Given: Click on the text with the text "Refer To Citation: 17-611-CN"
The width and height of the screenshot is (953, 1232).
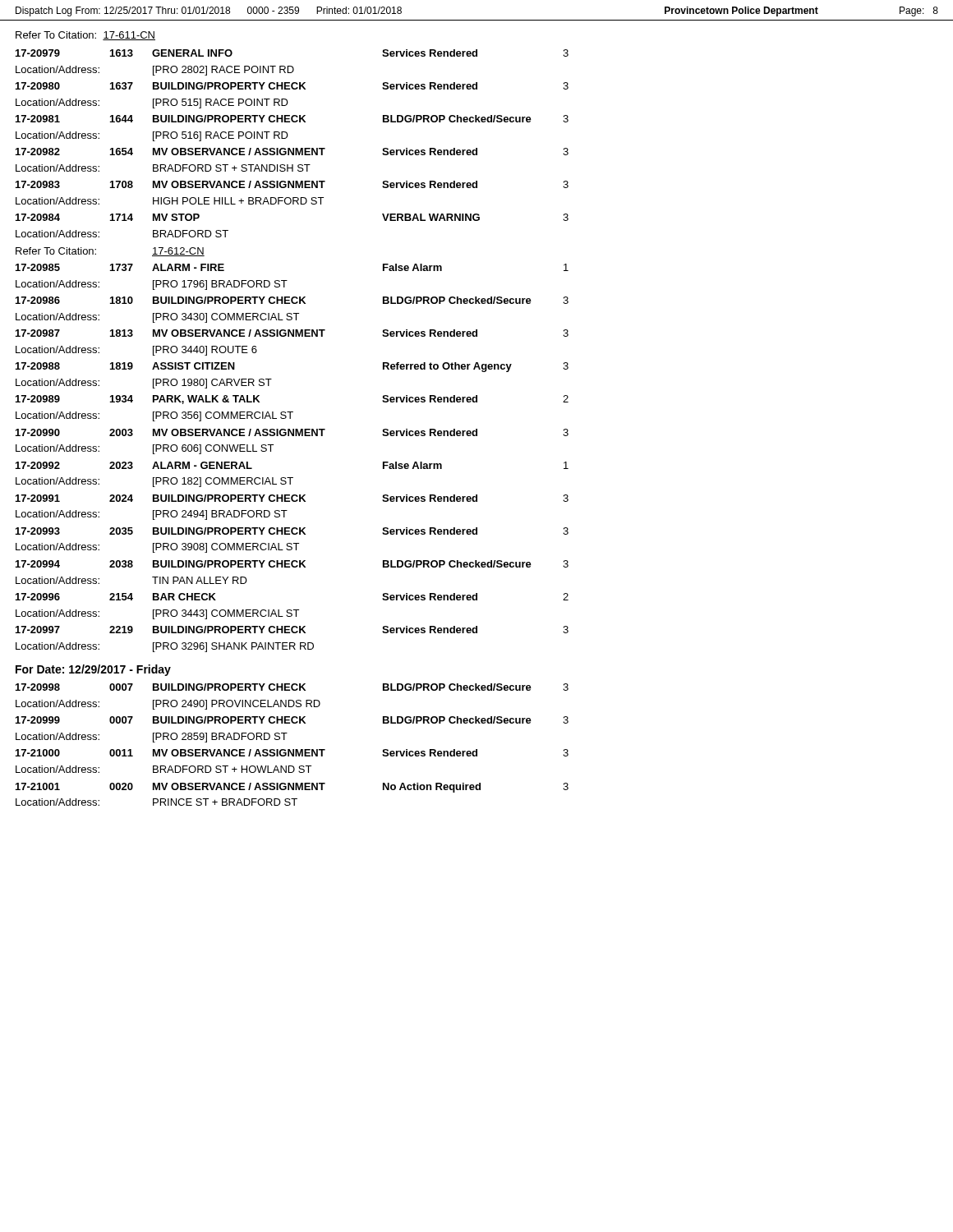Looking at the screenshot, I should point(85,35).
